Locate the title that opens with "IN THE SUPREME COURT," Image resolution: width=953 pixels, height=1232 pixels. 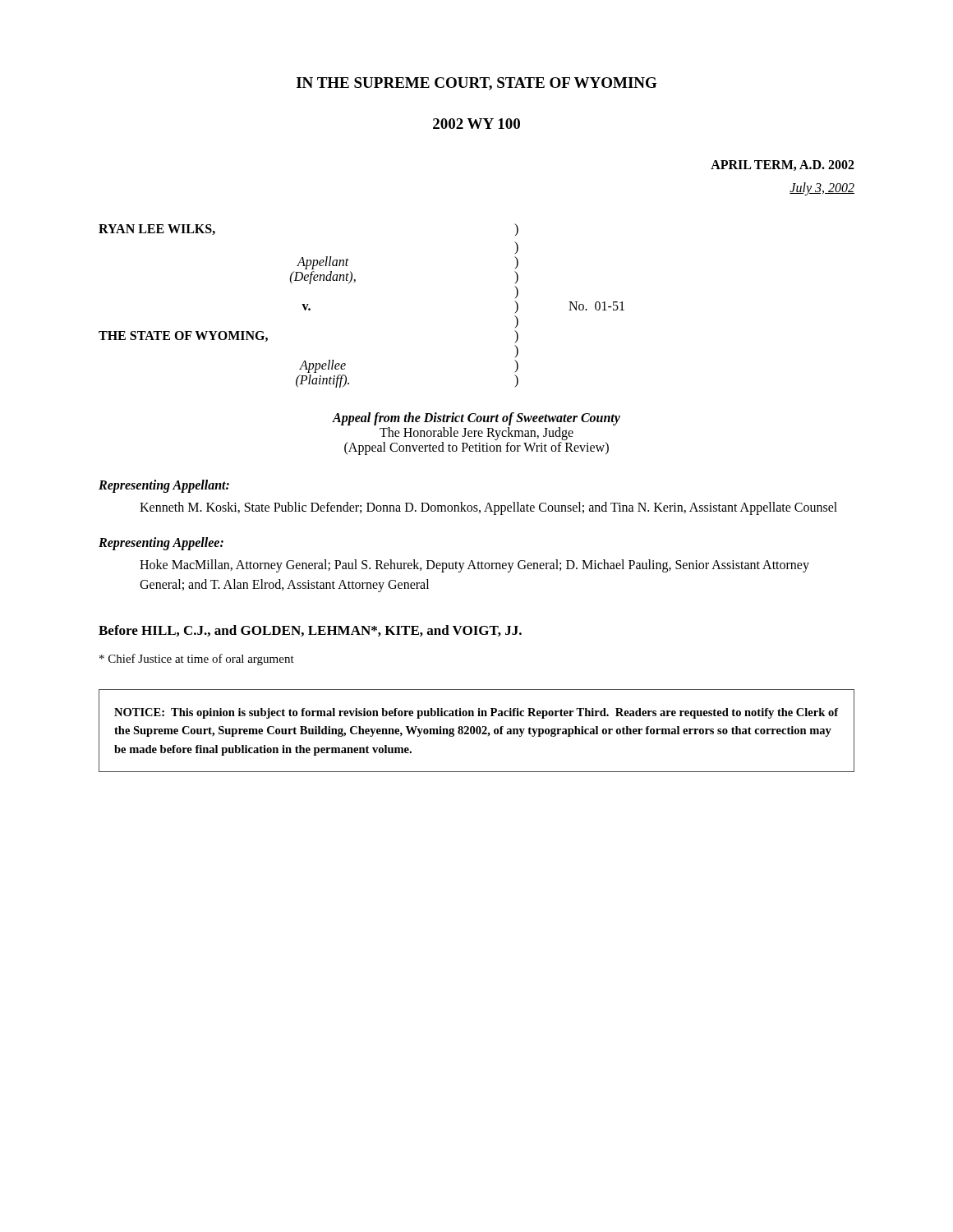[x=476, y=83]
